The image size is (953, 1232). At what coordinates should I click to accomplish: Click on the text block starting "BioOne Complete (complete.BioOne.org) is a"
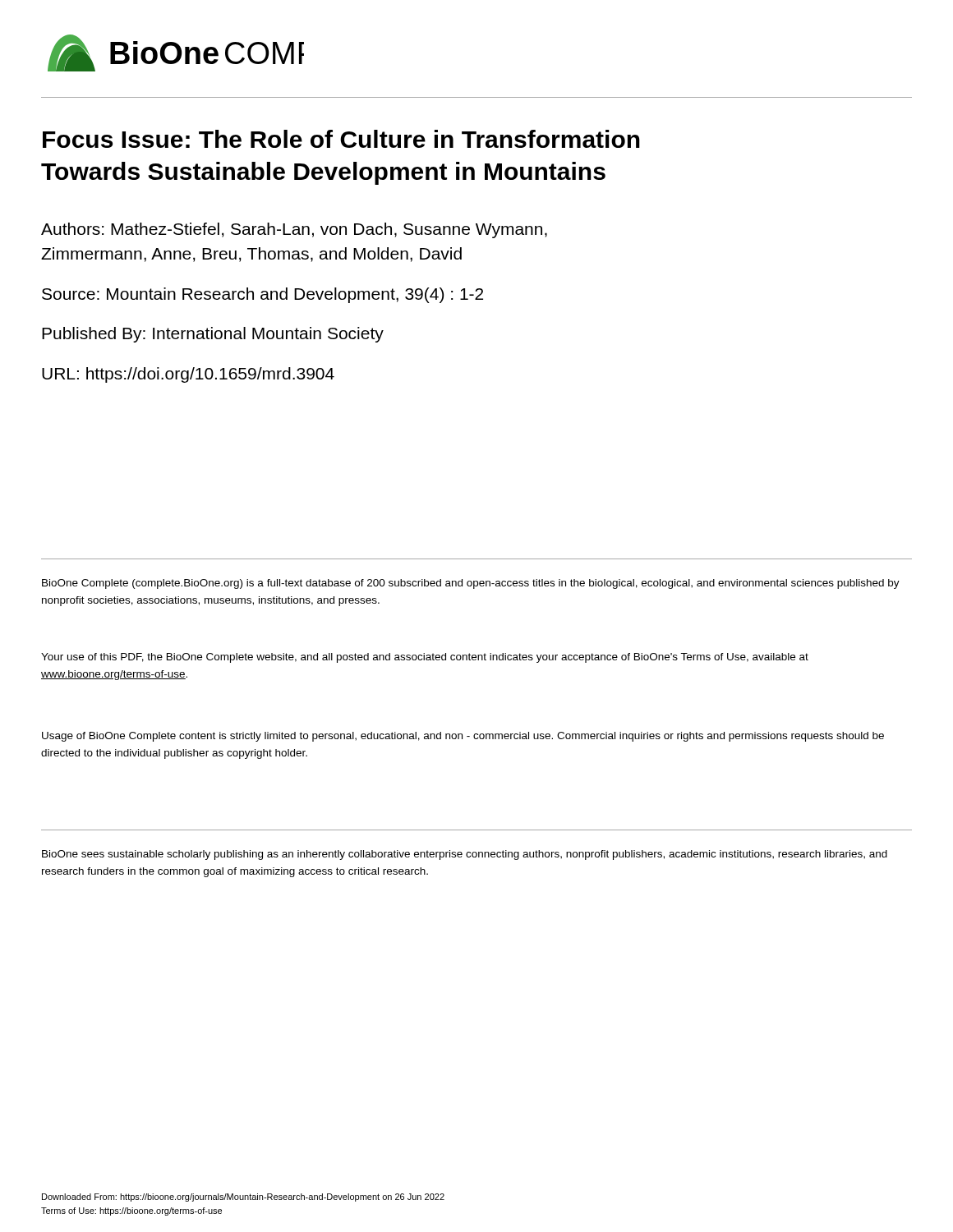[470, 591]
